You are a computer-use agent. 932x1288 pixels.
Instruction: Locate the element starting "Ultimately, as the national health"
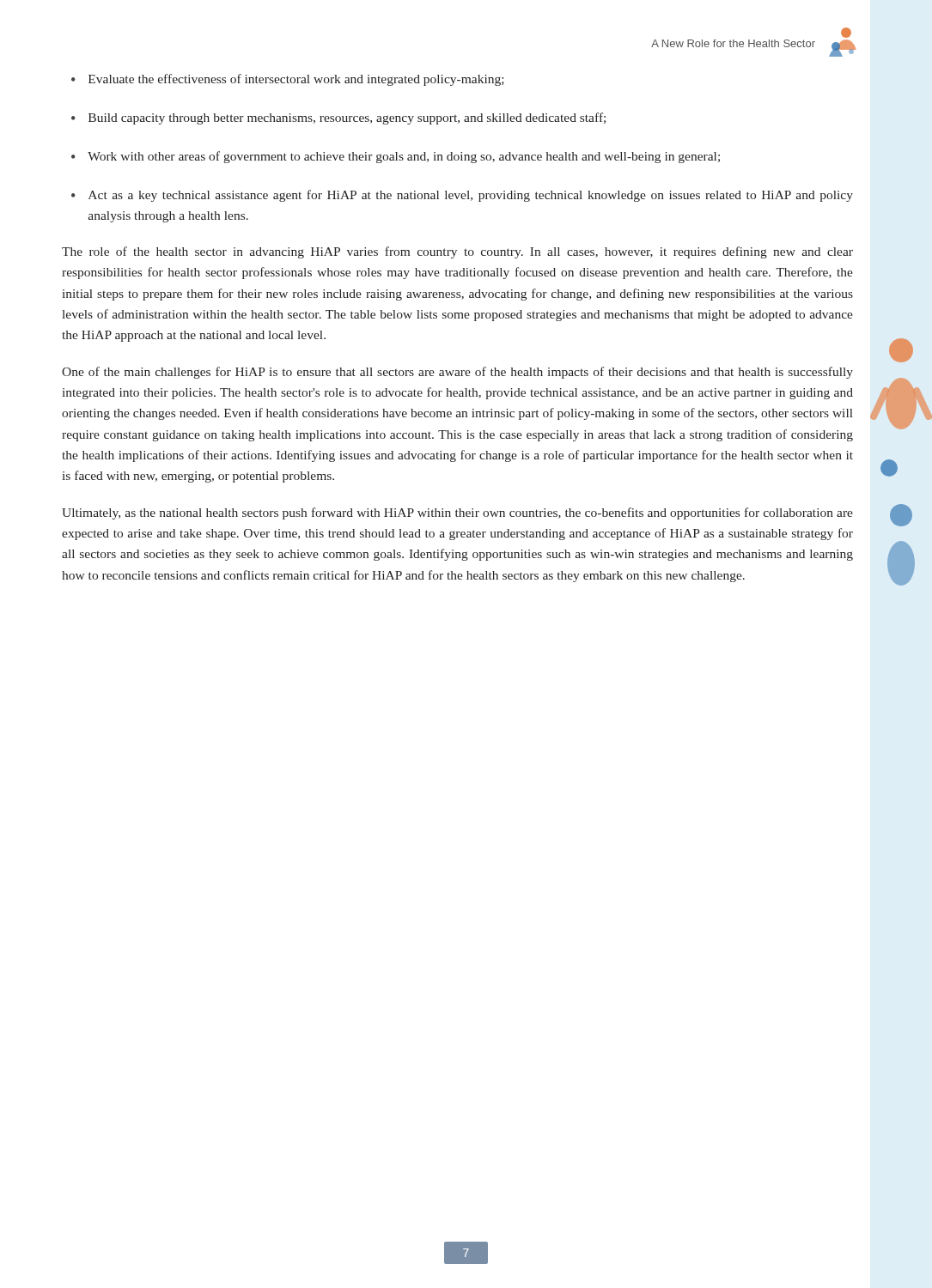coord(457,543)
